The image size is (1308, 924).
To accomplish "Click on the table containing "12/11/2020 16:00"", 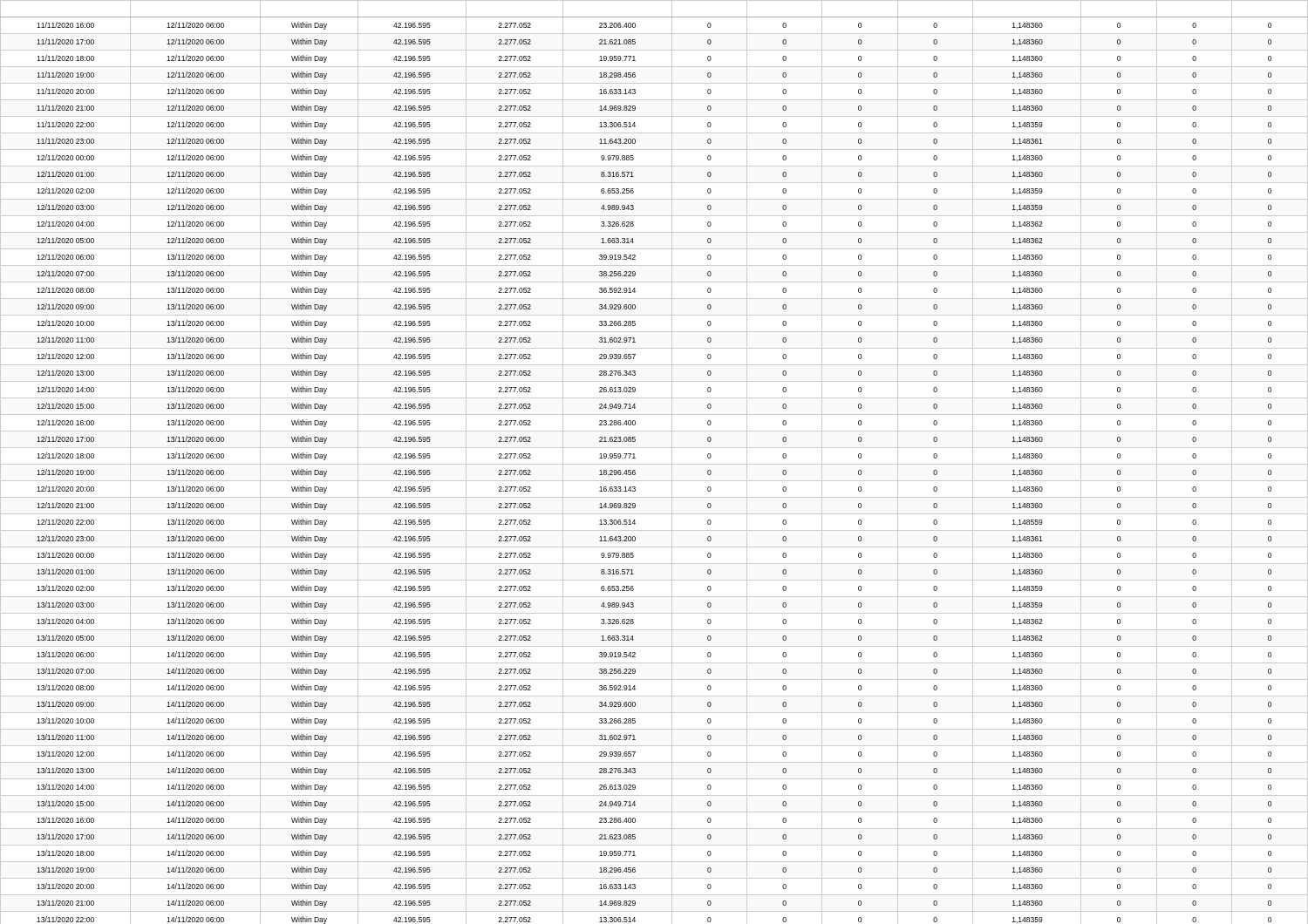I will click(654, 462).
